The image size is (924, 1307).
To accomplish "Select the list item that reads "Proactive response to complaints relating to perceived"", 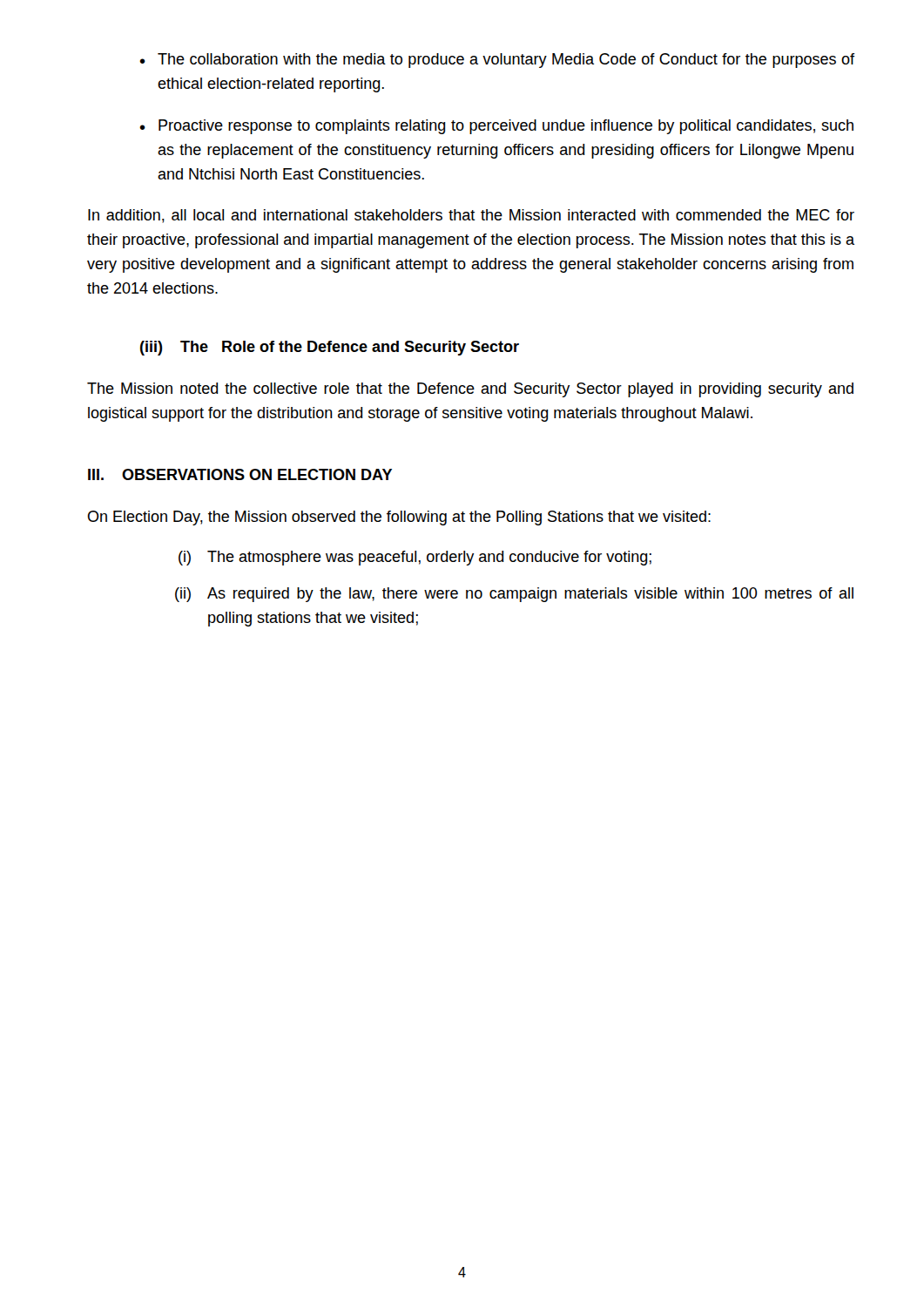I will coord(471,150).
